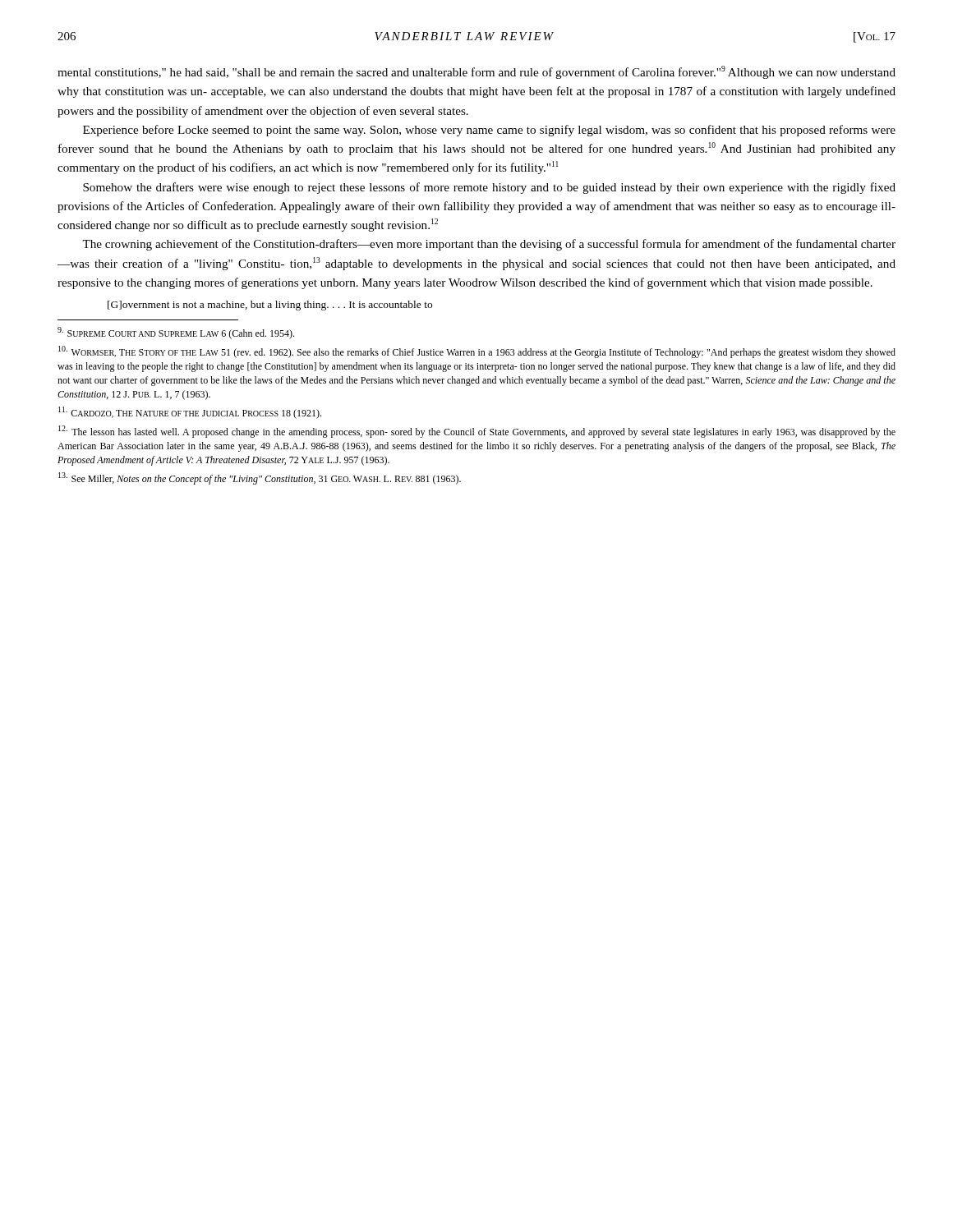Find the block on this page that starts "mental constitutions," he had"
Viewport: 953px width, 1232px height.
tap(476, 177)
